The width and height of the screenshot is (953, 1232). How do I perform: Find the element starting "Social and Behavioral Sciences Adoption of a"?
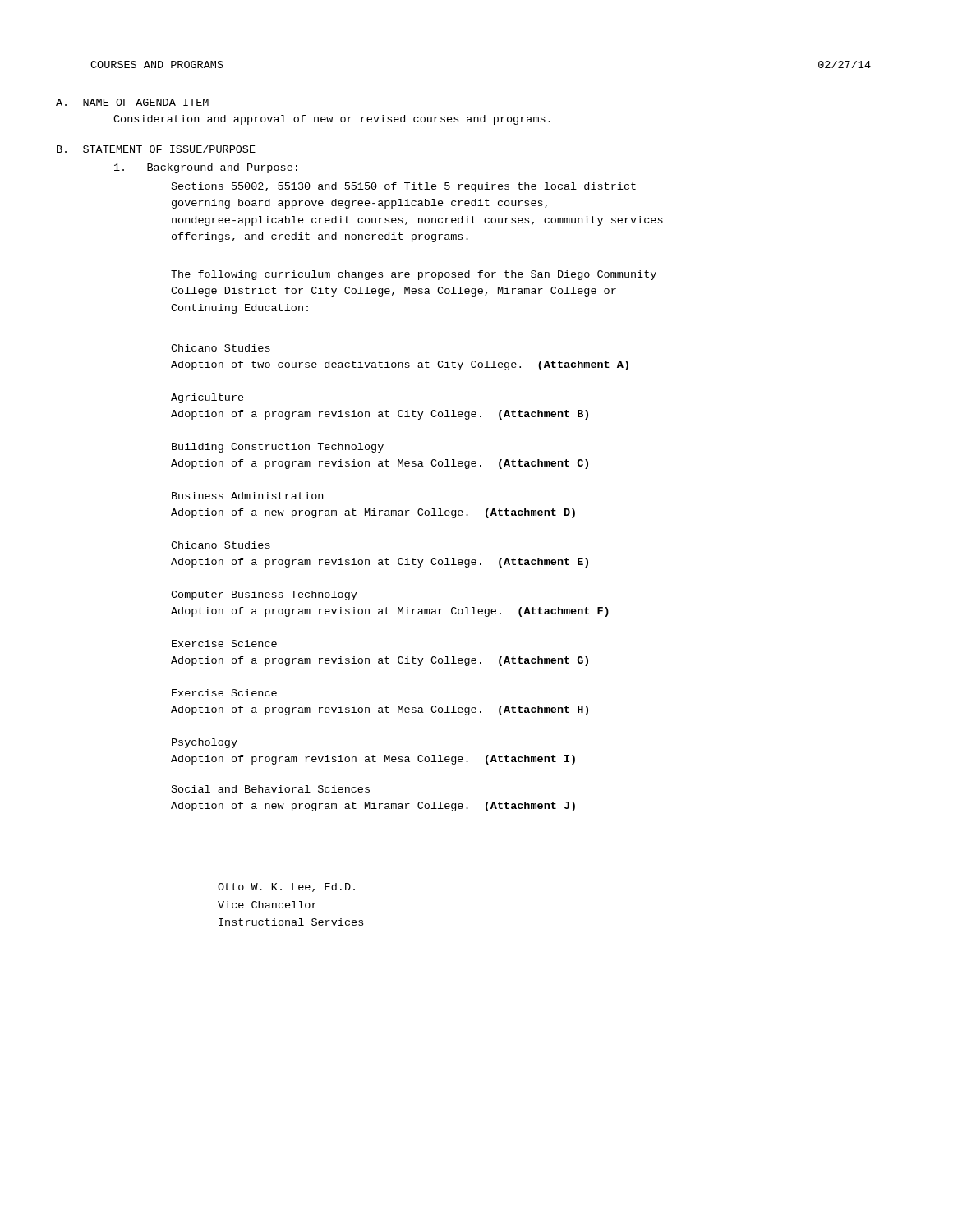(374, 798)
